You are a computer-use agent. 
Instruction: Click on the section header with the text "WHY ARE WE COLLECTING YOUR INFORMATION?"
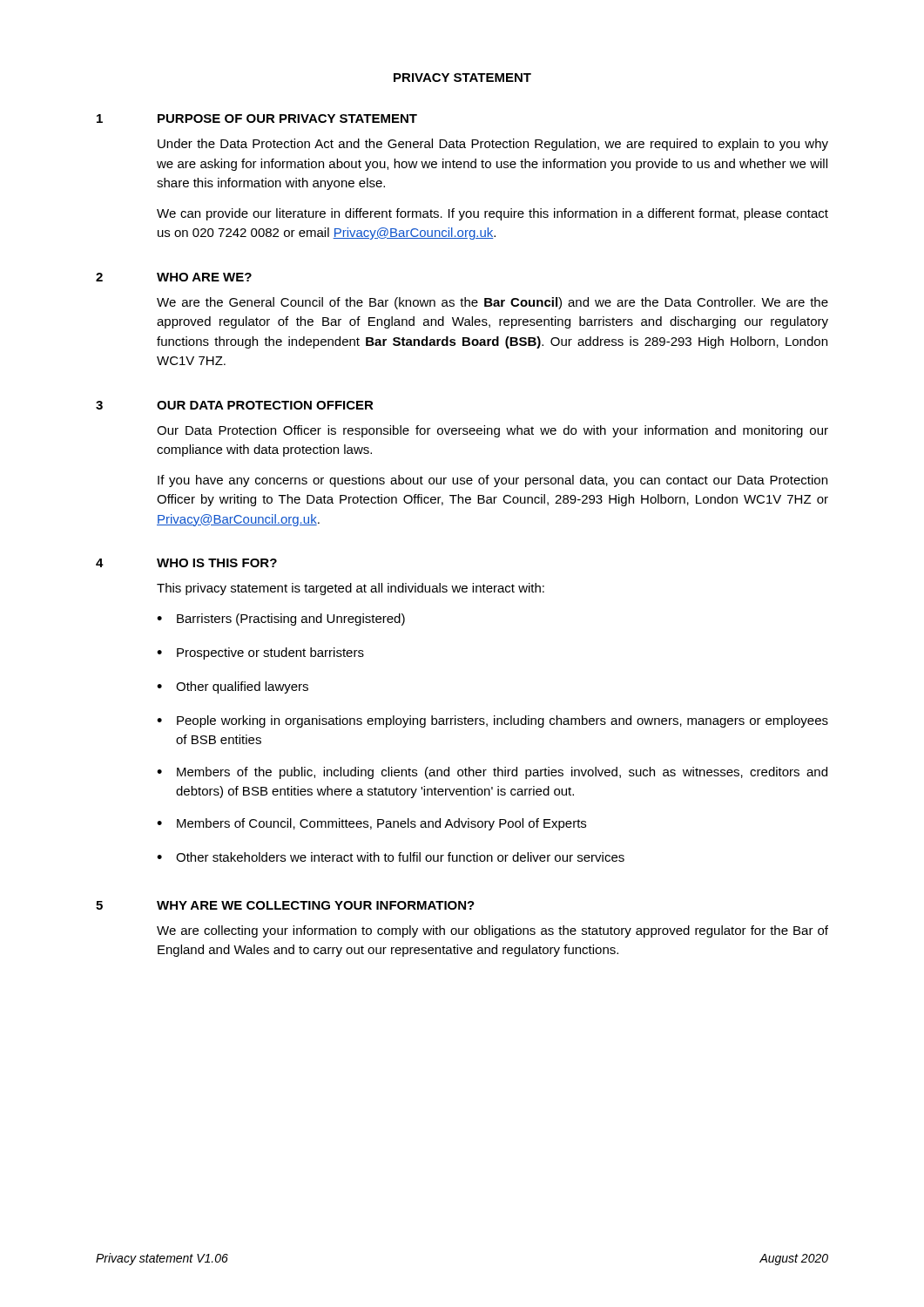pos(316,904)
